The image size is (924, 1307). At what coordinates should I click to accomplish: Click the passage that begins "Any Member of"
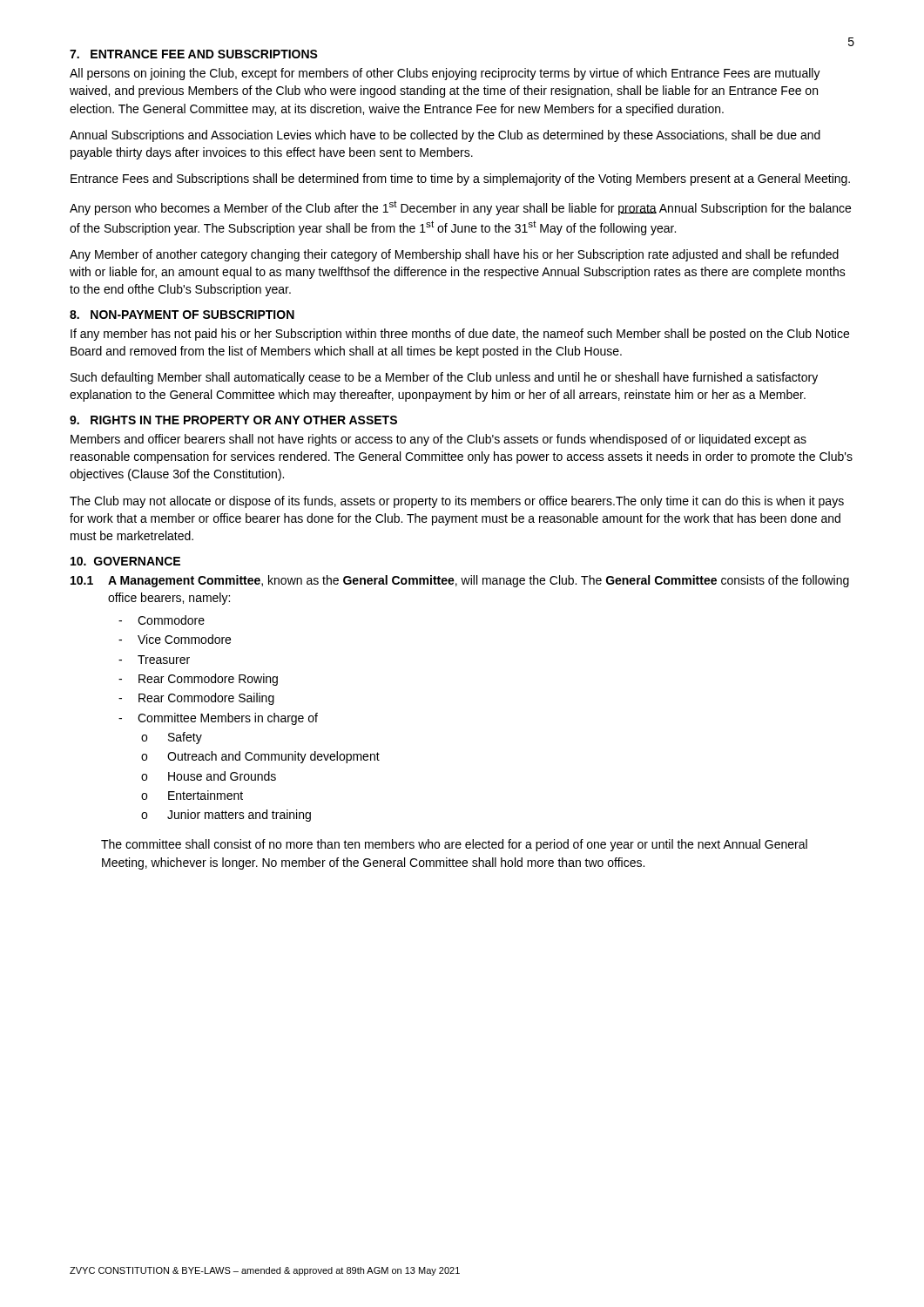point(462,272)
